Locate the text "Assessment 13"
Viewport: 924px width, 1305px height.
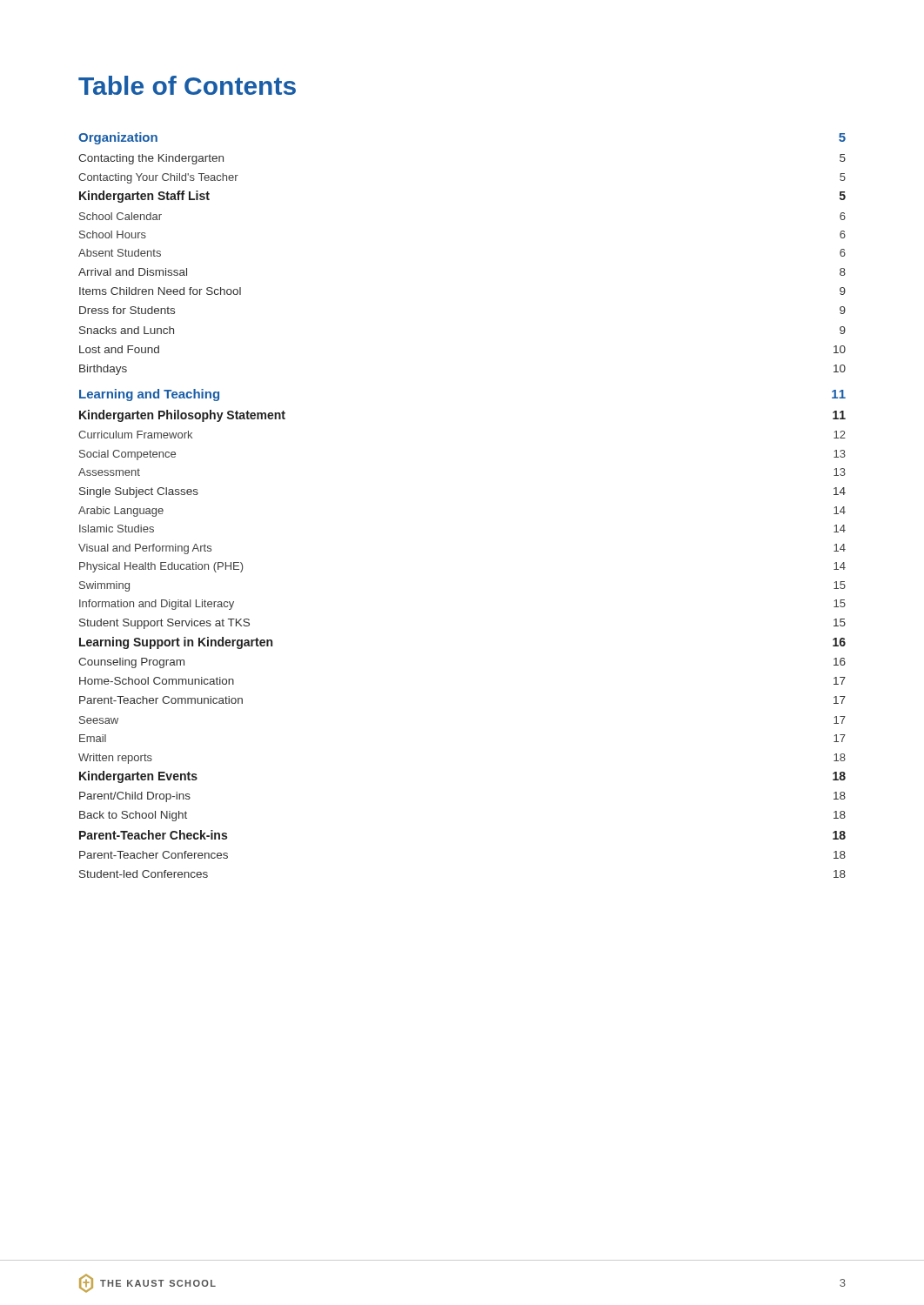point(112,473)
